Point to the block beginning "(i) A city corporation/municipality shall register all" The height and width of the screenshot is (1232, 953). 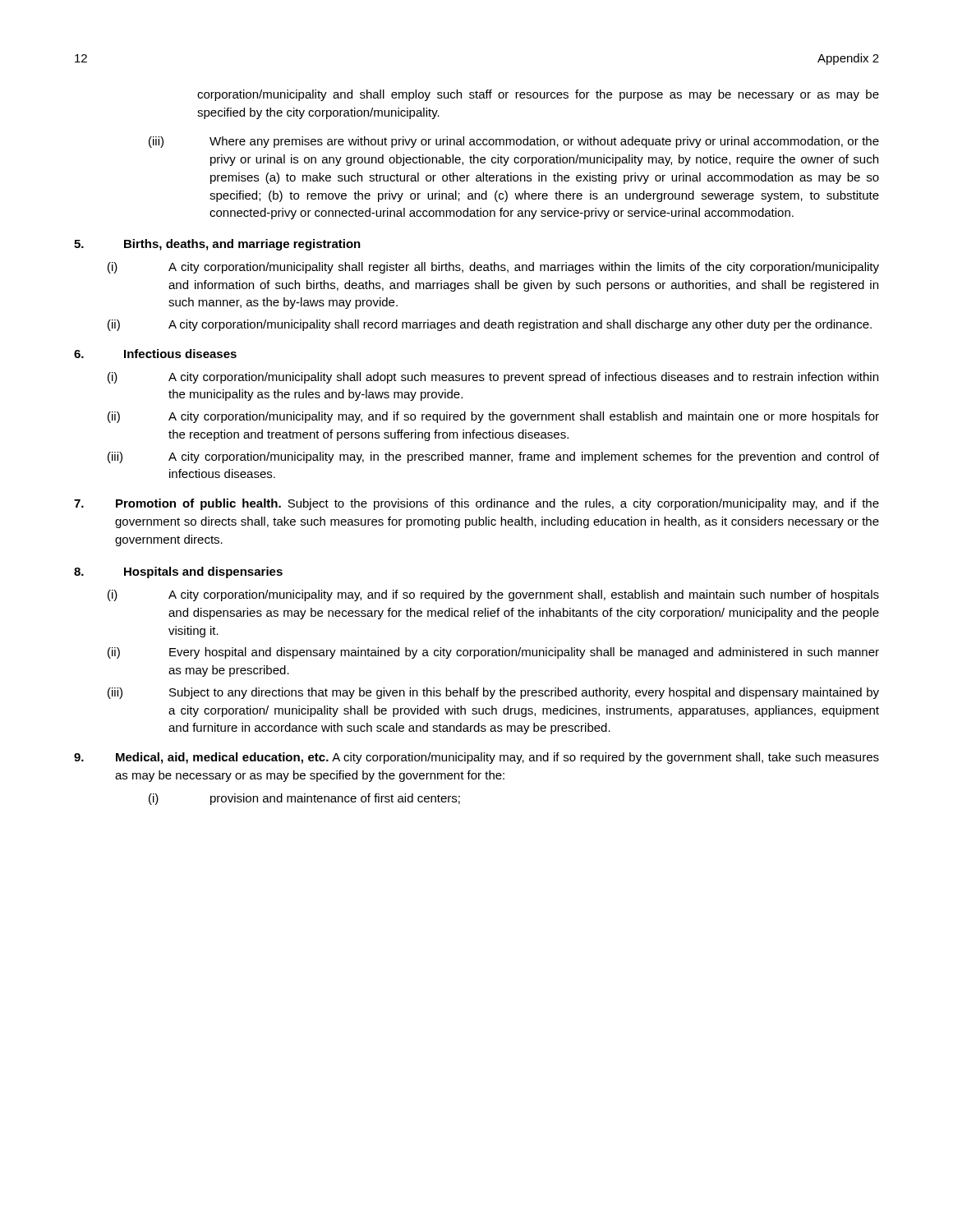point(476,285)
